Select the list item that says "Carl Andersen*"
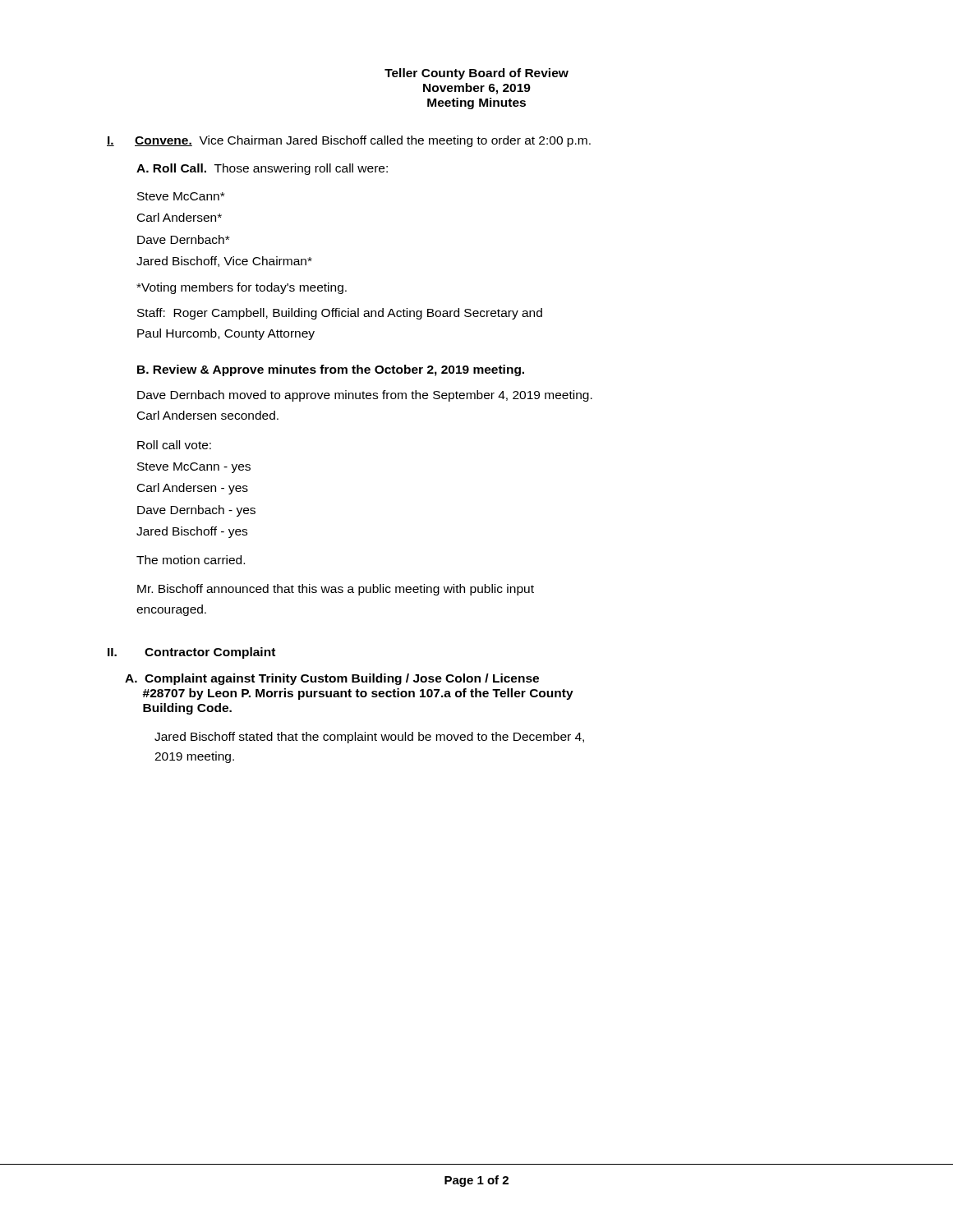The height and width of the screenshot is (1232, 953). pos(179,218)
